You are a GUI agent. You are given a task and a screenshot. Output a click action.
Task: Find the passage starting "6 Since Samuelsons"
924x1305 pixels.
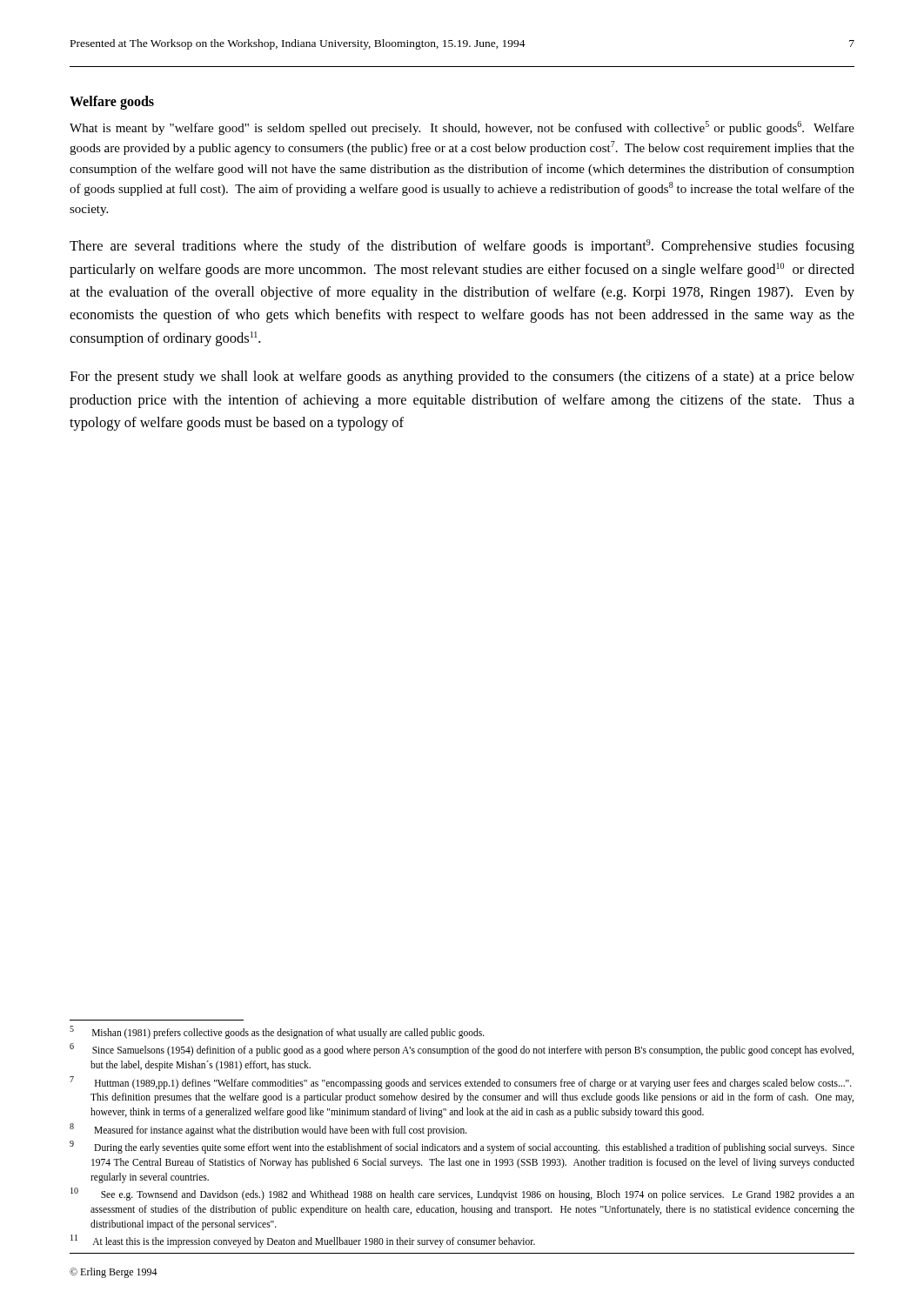(x=462, y=1057)
